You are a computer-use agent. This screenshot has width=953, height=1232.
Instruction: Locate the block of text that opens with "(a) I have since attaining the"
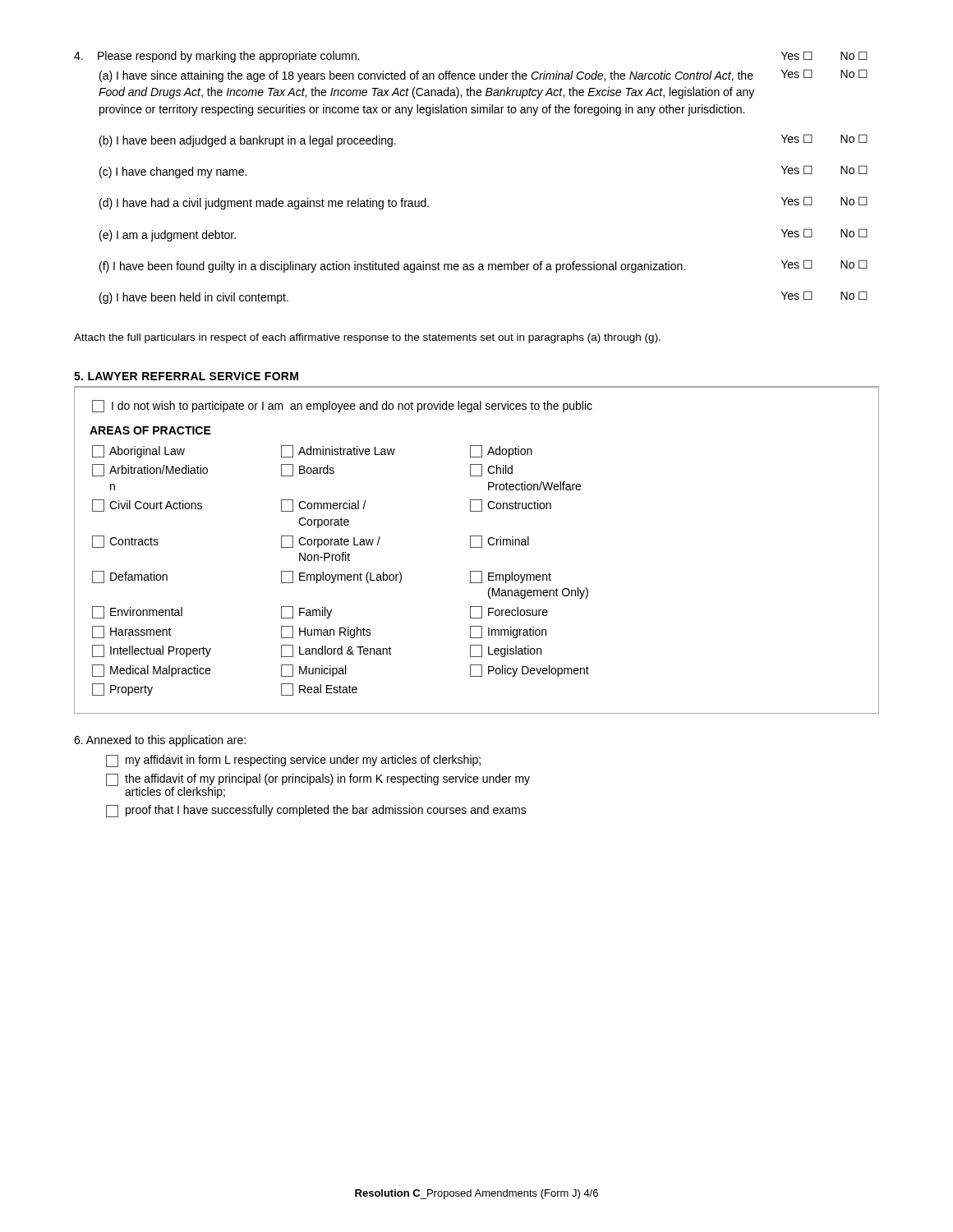pyautogui.click(x=489, y=92)
